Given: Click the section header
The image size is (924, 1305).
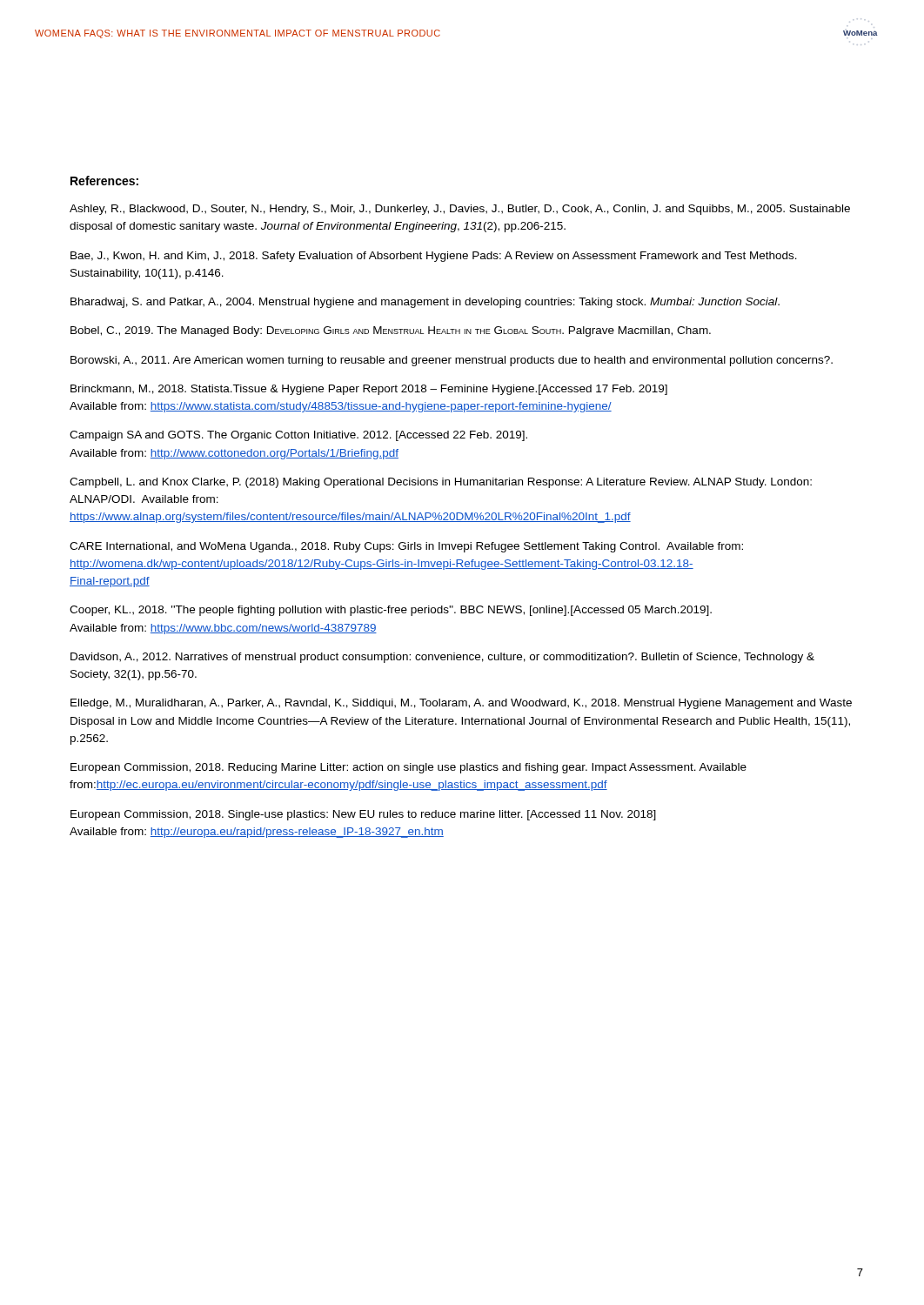Looking at the screenshot, I should click(x=104, y=181).
